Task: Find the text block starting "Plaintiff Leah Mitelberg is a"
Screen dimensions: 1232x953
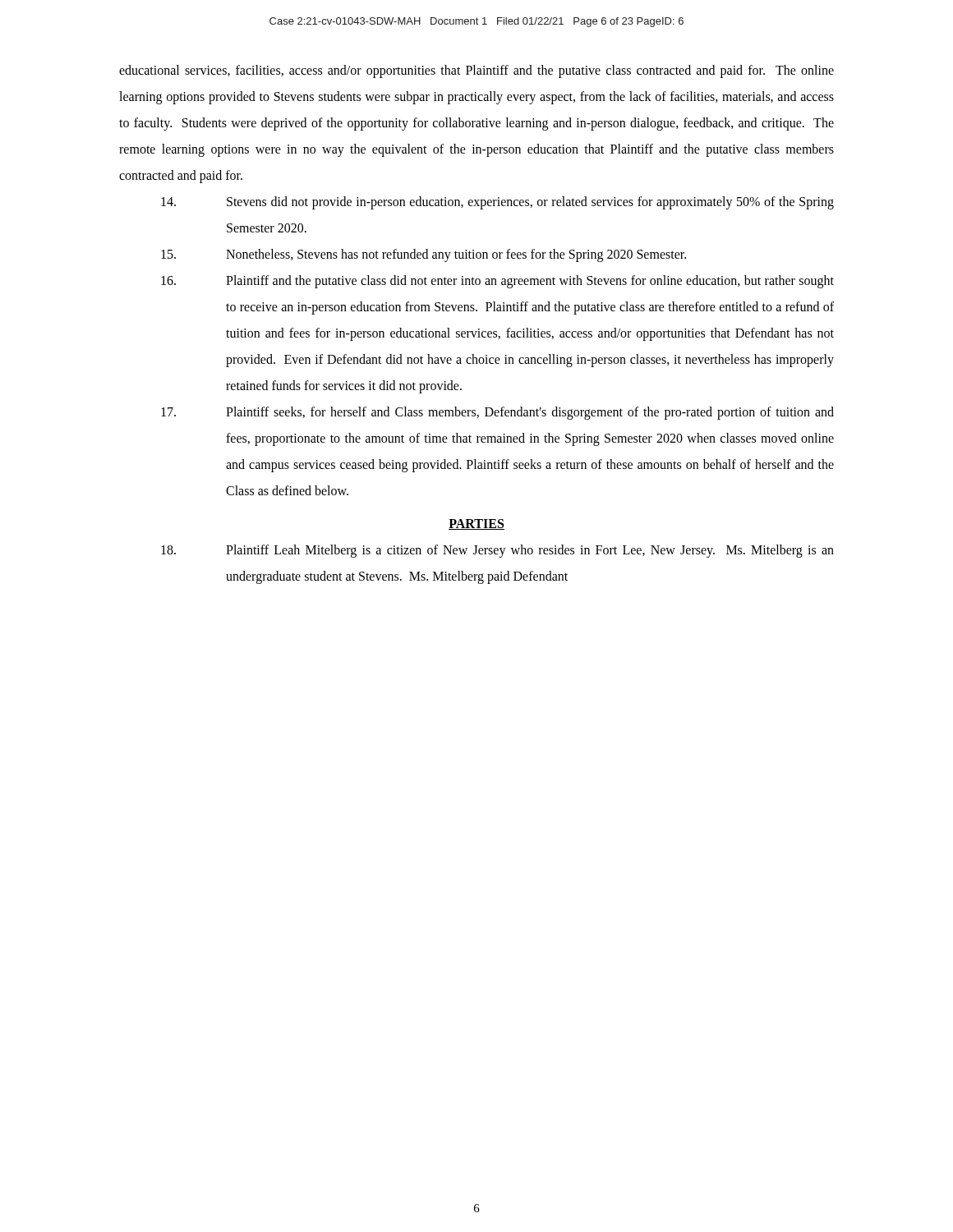Action: pyautogui.click(x=476, y=563)
